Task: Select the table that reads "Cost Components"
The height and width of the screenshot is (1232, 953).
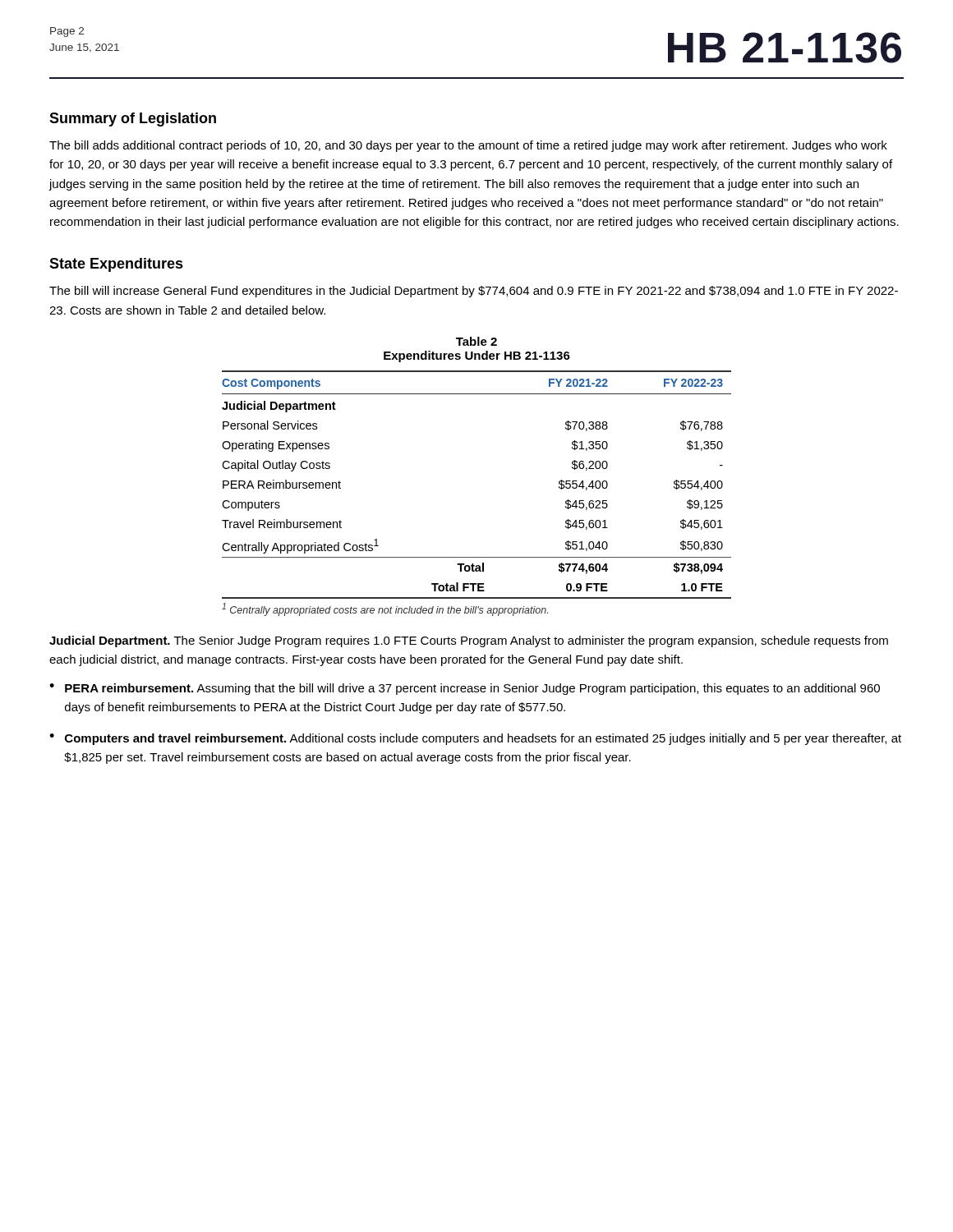Action: [476, 484]
